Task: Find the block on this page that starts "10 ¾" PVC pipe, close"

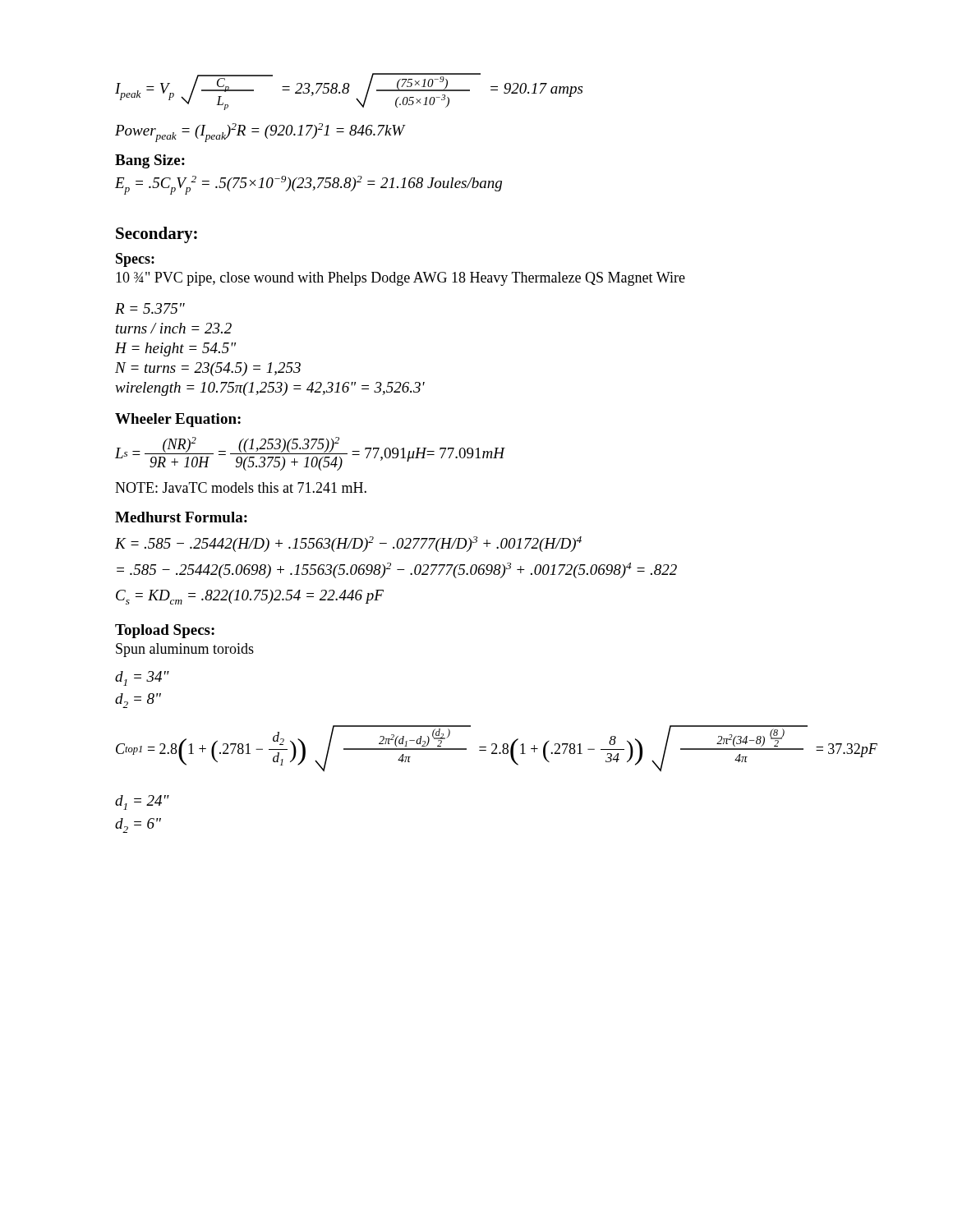Action: pyautogui.click(x=400, y=278)
